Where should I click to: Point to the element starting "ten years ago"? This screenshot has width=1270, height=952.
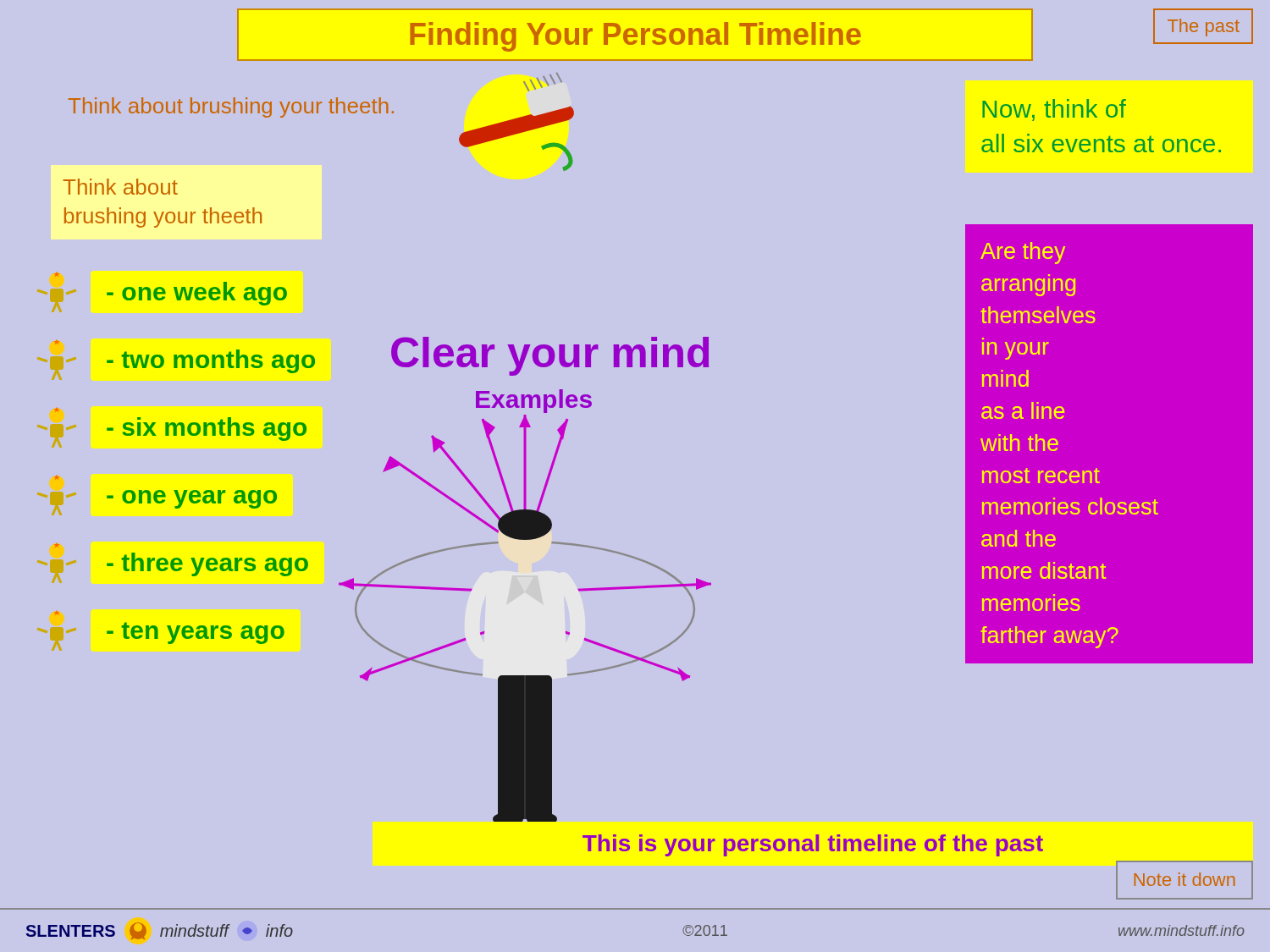(x=167, y=630)
